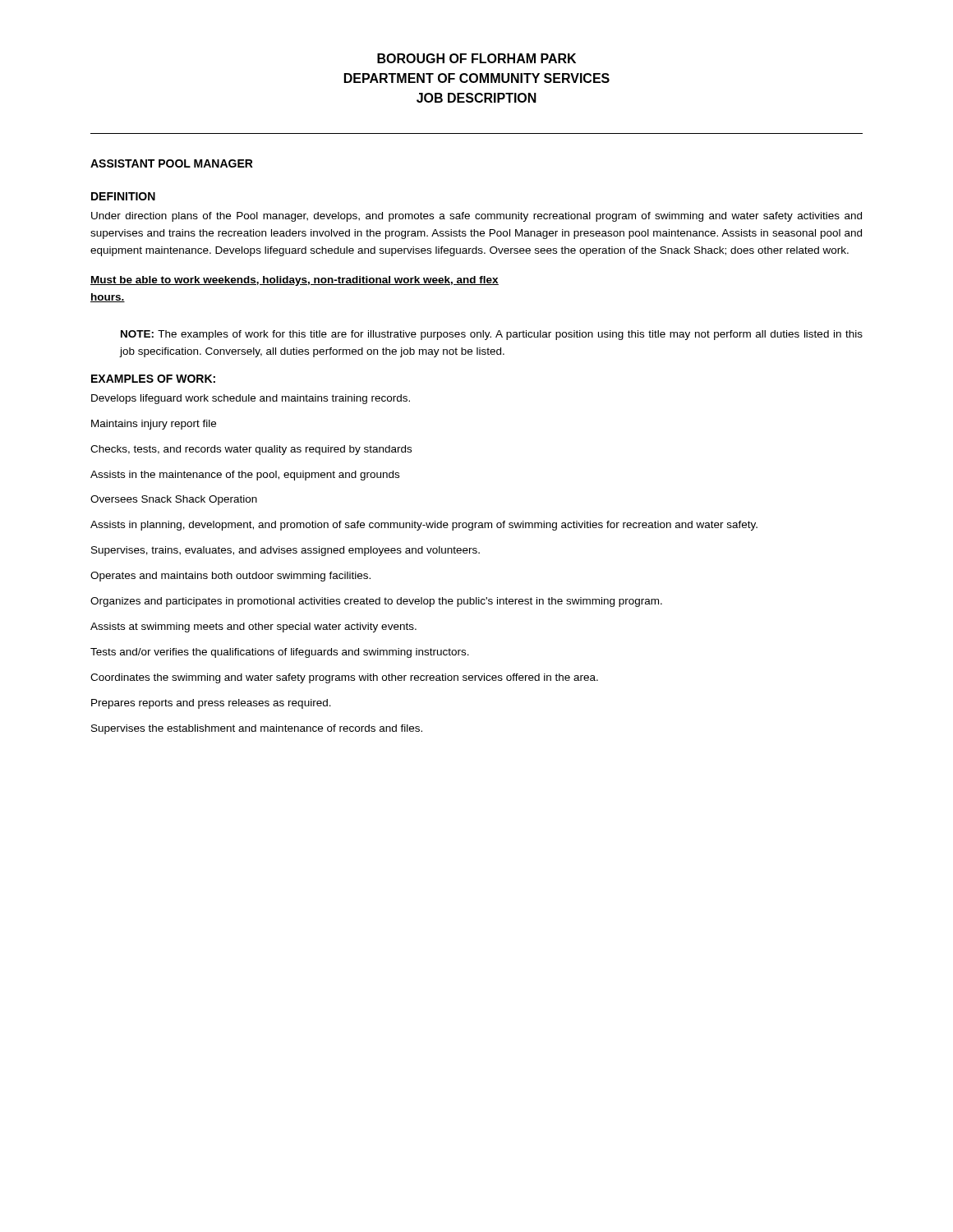Click on the list item that says "Oversees Snack Shack"
This screenshot has height=1232, width=953.
[x=174, y=499]
